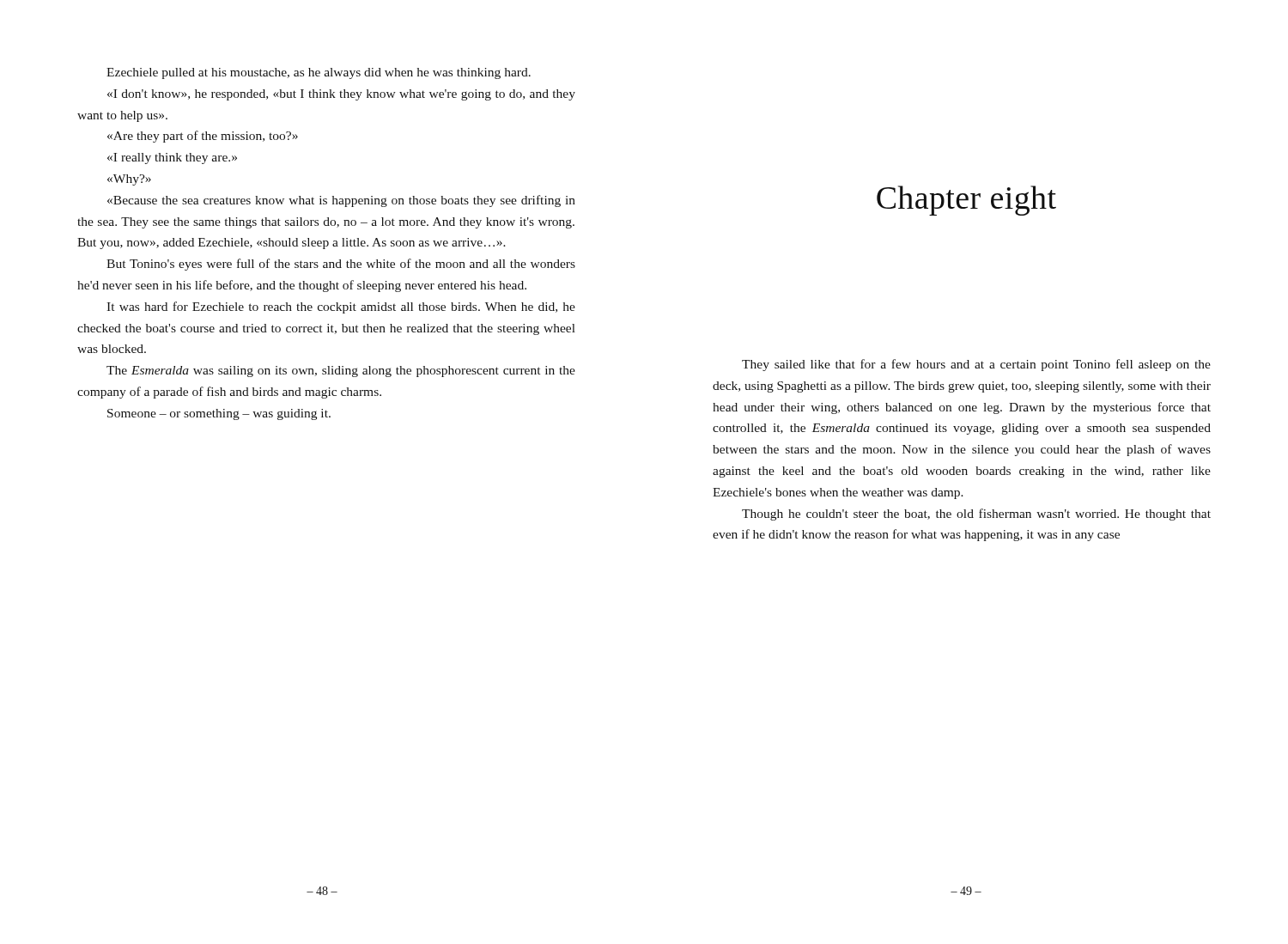Select the text block containing "They sailed like that"
Screen dimensions: 944x1288
(962, 450)
